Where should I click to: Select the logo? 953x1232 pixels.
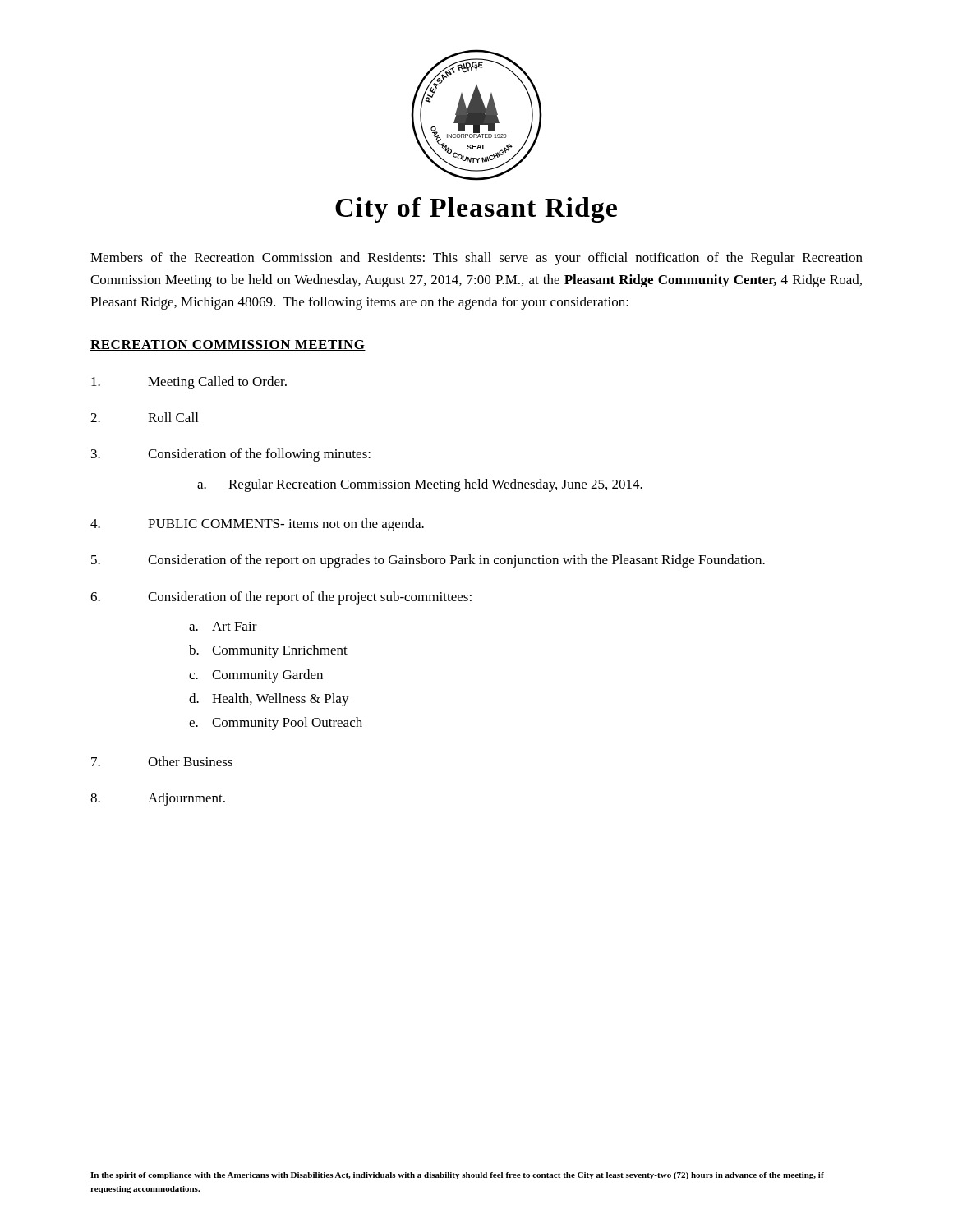[x=476, y=117]
